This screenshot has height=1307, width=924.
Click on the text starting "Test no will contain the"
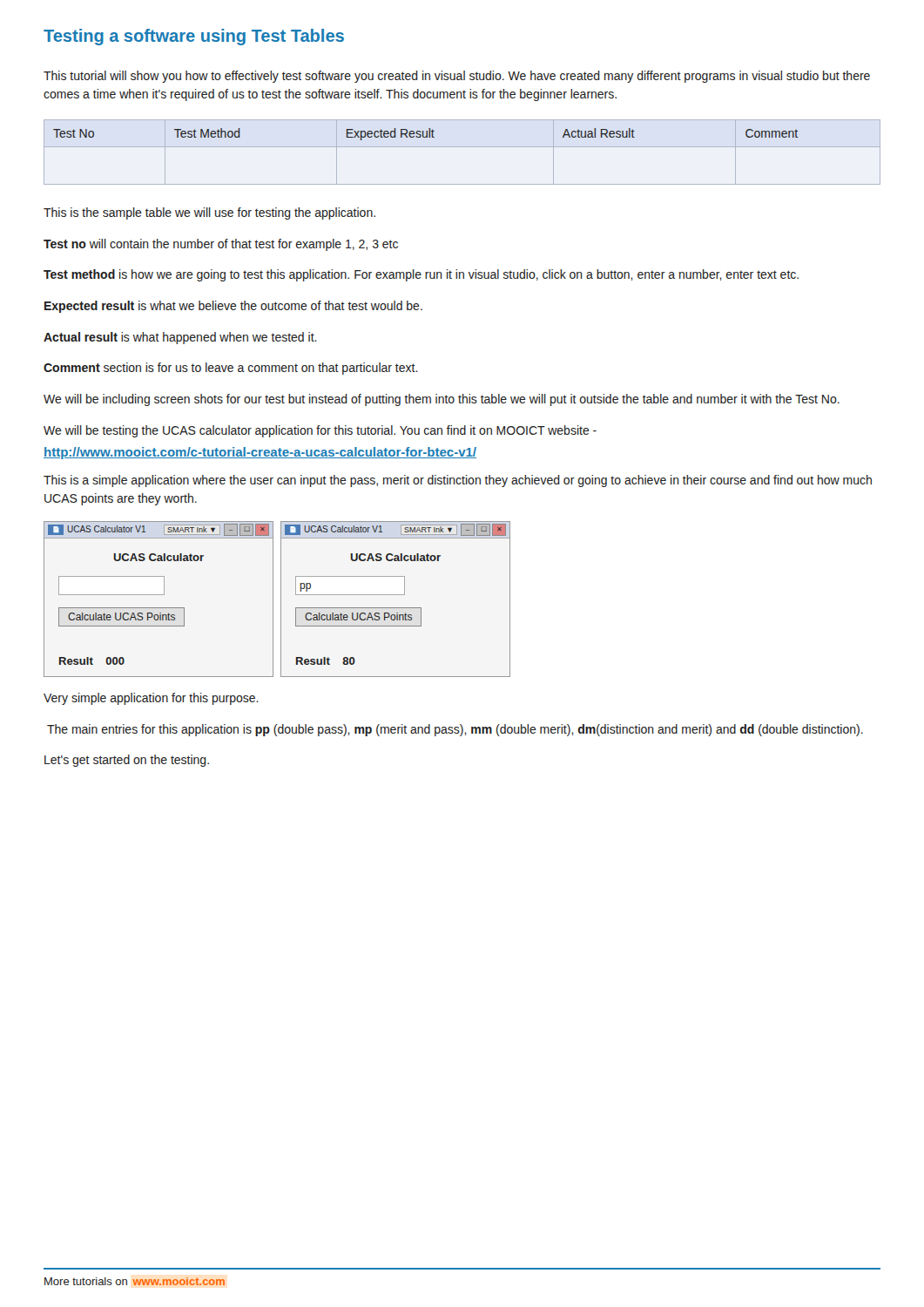tap(221, 245)
